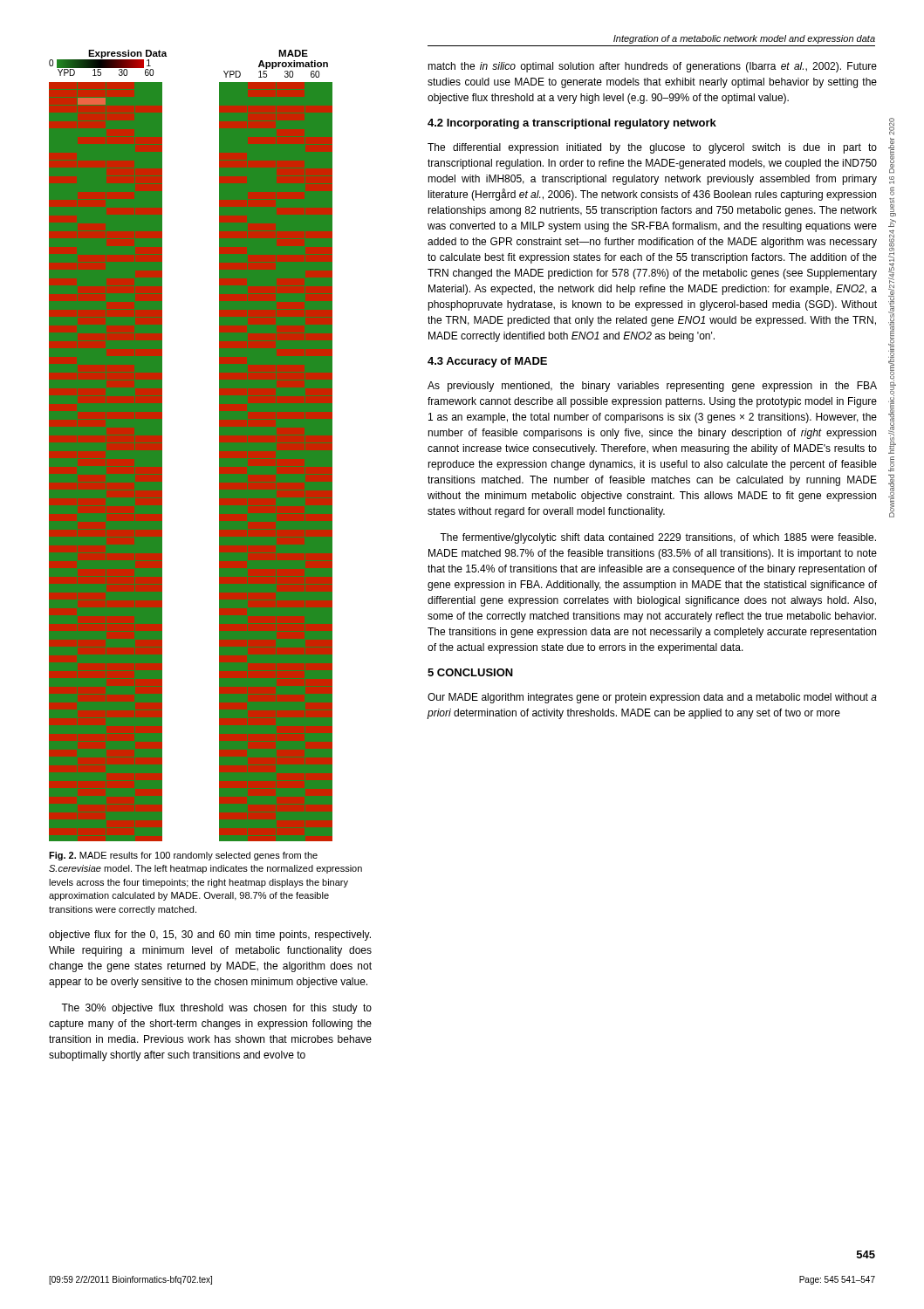Select the section header that says "4.3 Accuracy of MADE"
This screenshot has height=1309, width=924.
(488, 361)
